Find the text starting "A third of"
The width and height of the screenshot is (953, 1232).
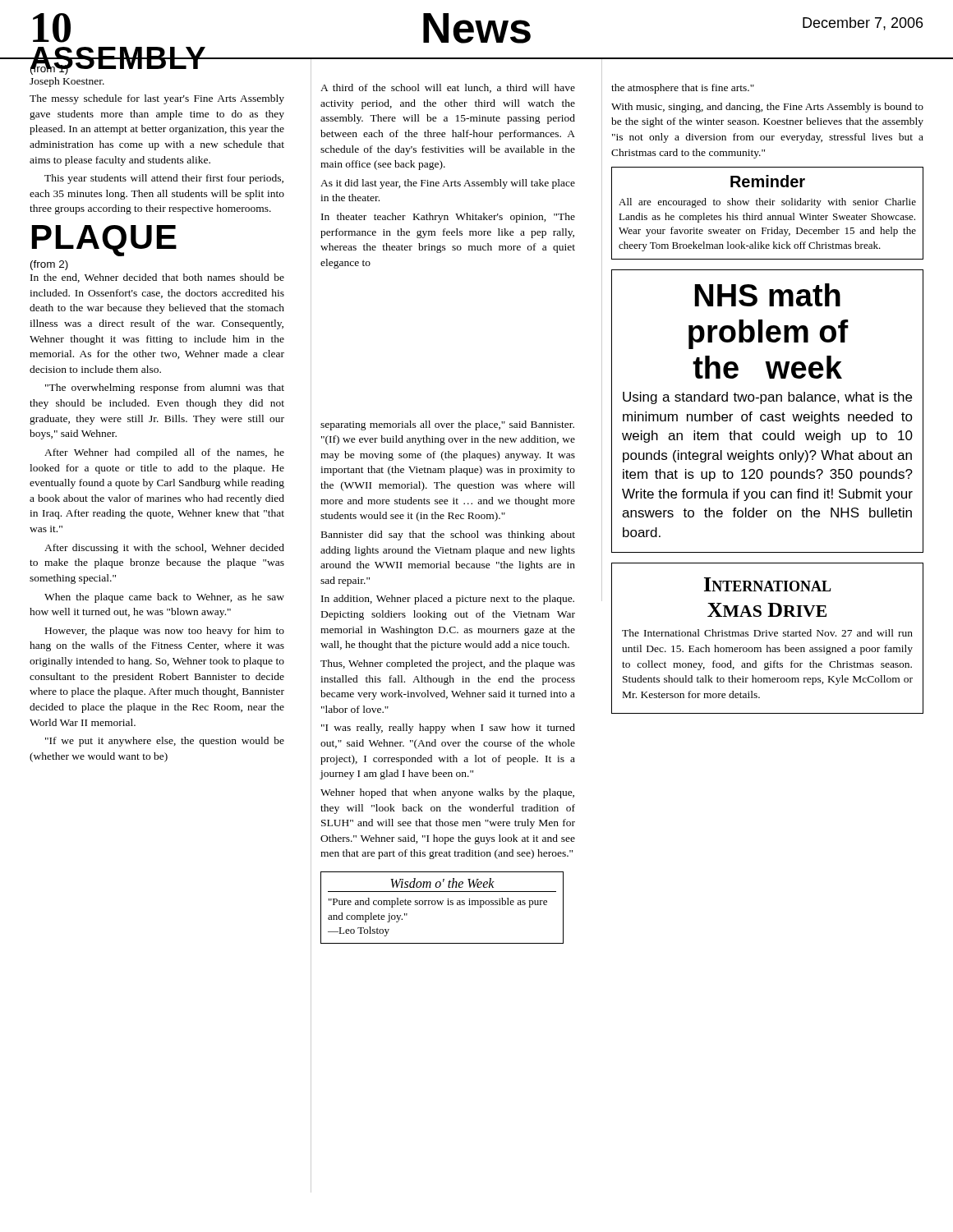pos(448,176)
